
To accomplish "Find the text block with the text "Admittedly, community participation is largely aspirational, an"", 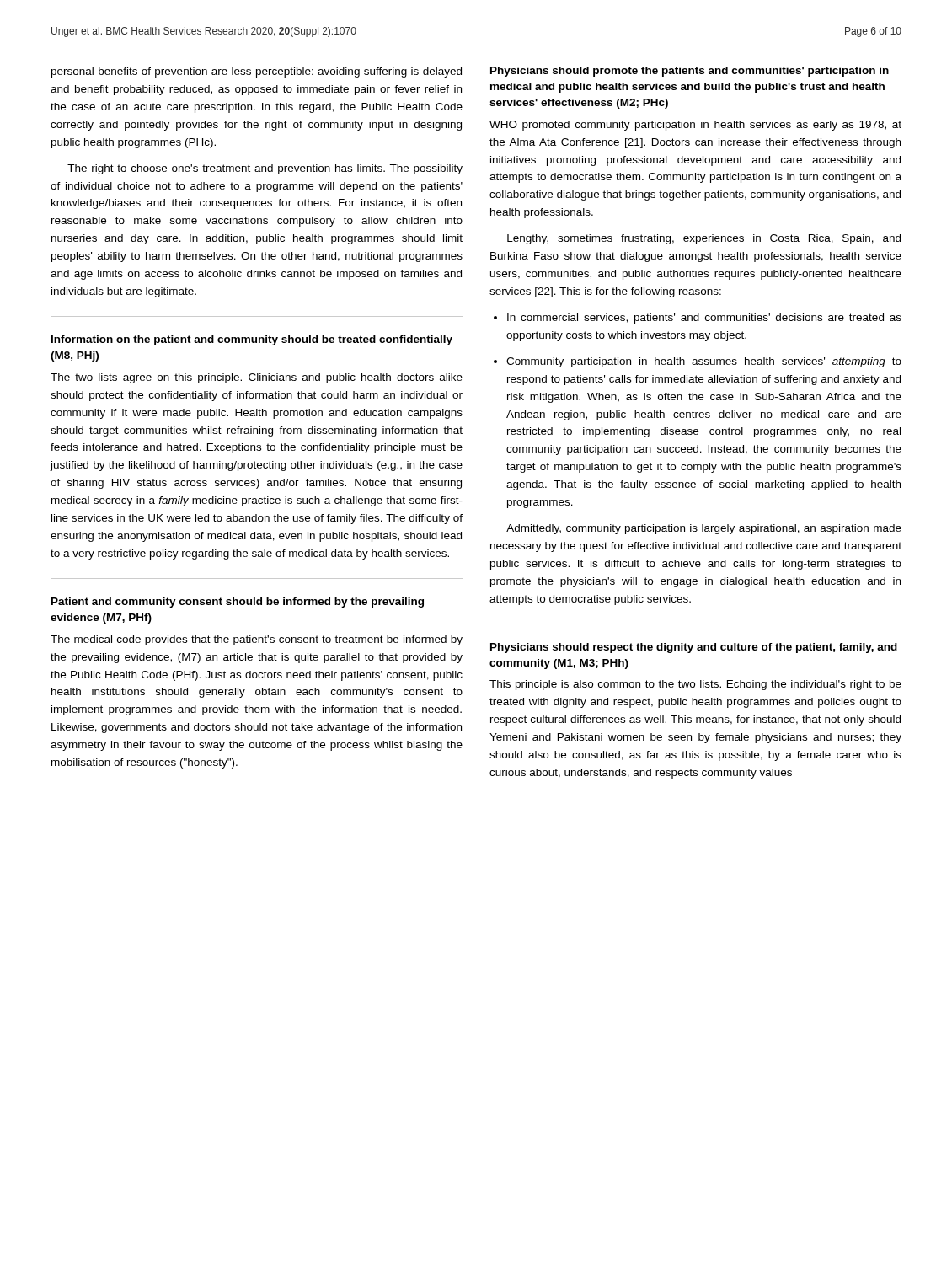I will (695, 564).
